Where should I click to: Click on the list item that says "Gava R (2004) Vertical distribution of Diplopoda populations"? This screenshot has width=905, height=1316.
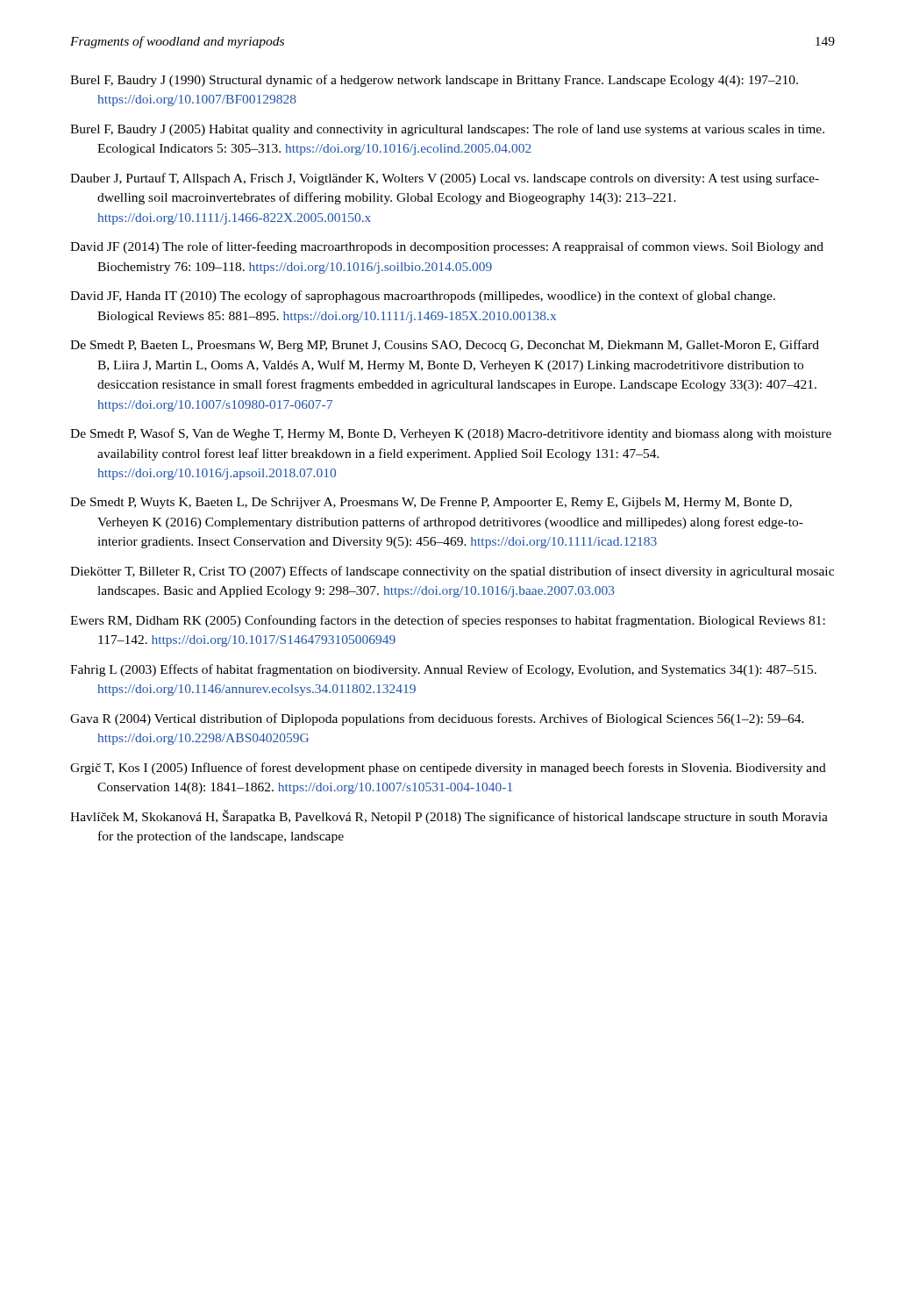point(437,728)
